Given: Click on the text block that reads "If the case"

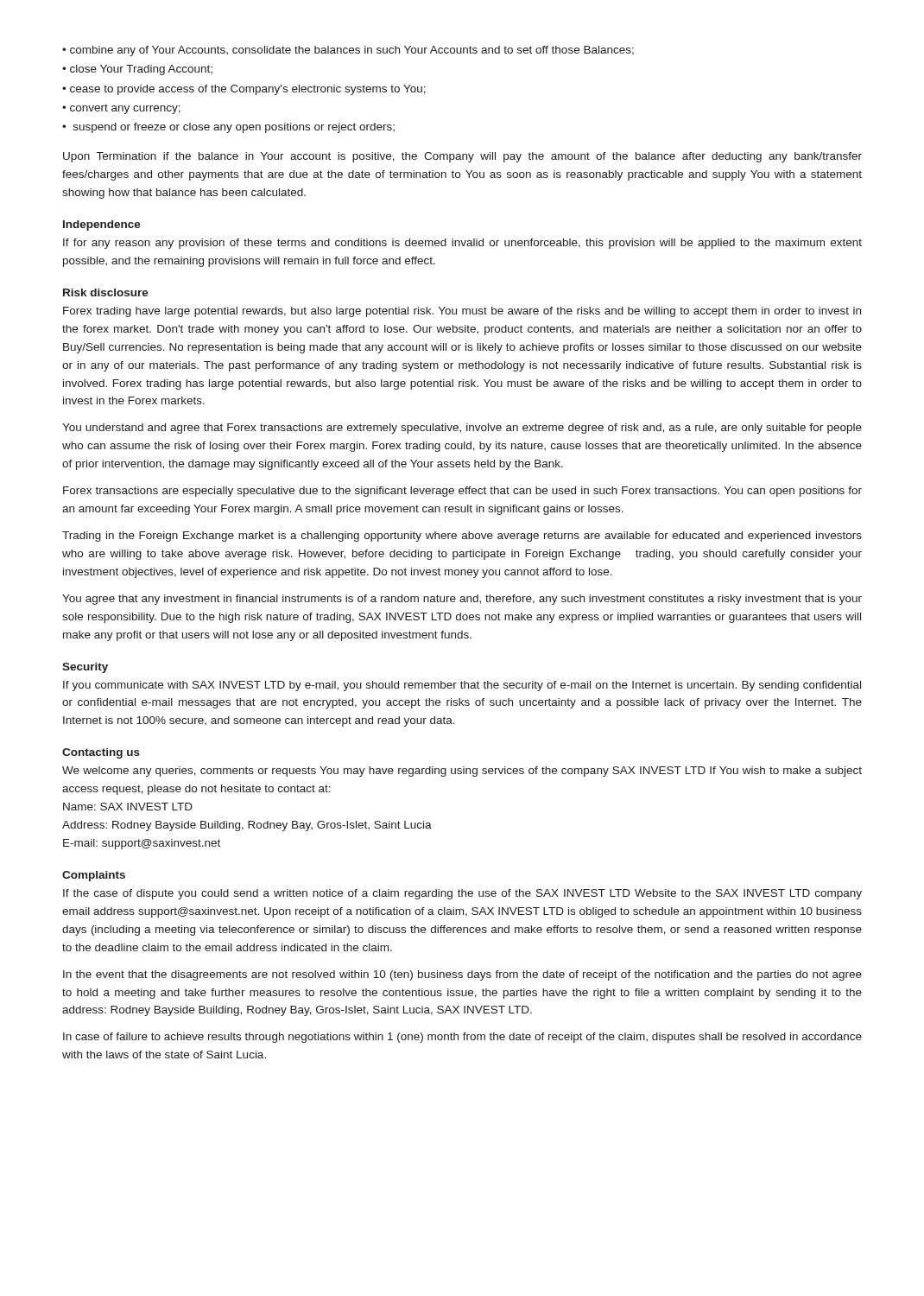Looking at the screenshot, I should click(x=462, y=920).
